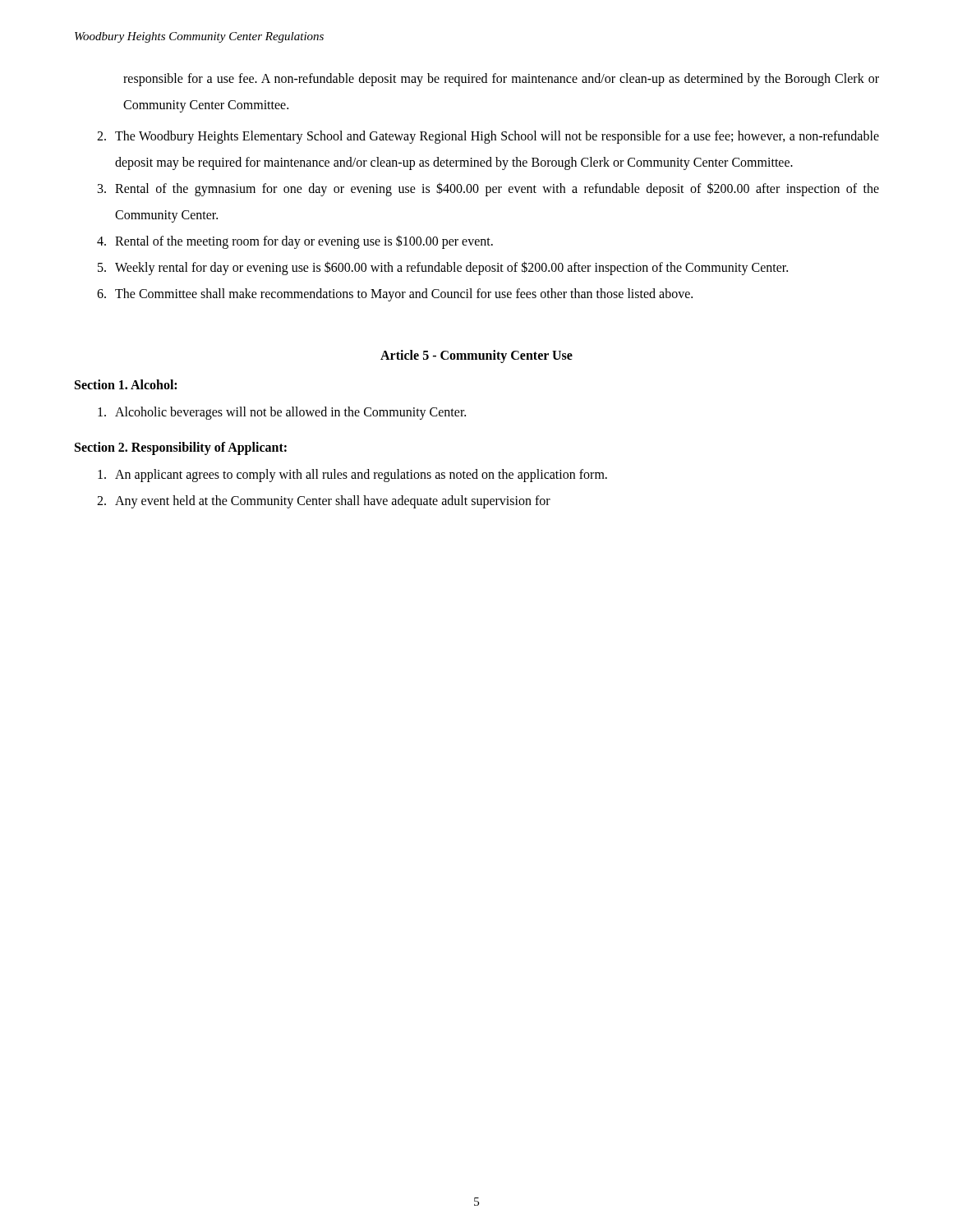Navigate to the region starting "2. The Woodbury"
The height and width of the screenshot is (1232, 953).
(476, 150)
